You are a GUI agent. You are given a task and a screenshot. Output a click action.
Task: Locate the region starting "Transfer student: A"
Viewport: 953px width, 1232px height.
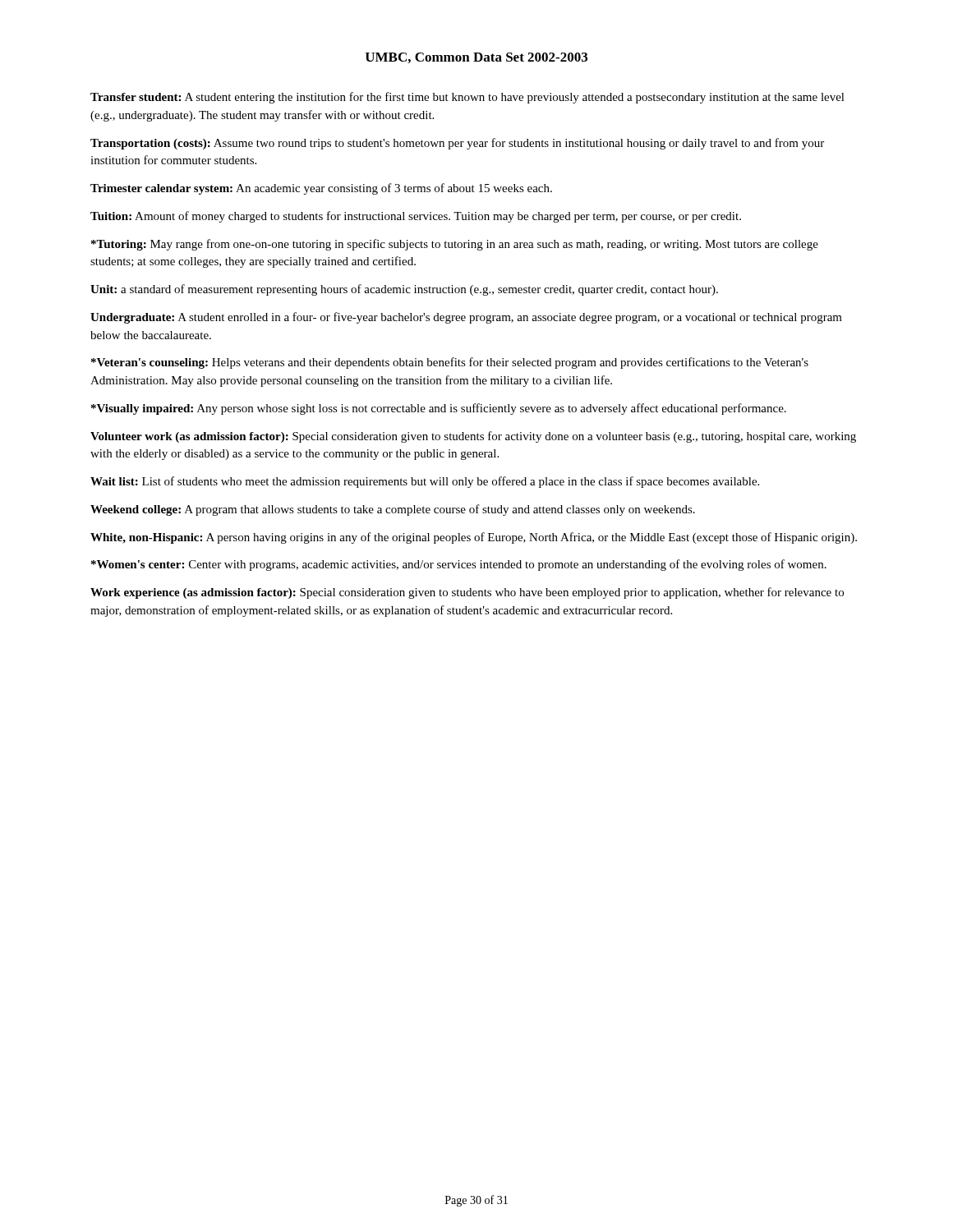(x=467, y=106)
